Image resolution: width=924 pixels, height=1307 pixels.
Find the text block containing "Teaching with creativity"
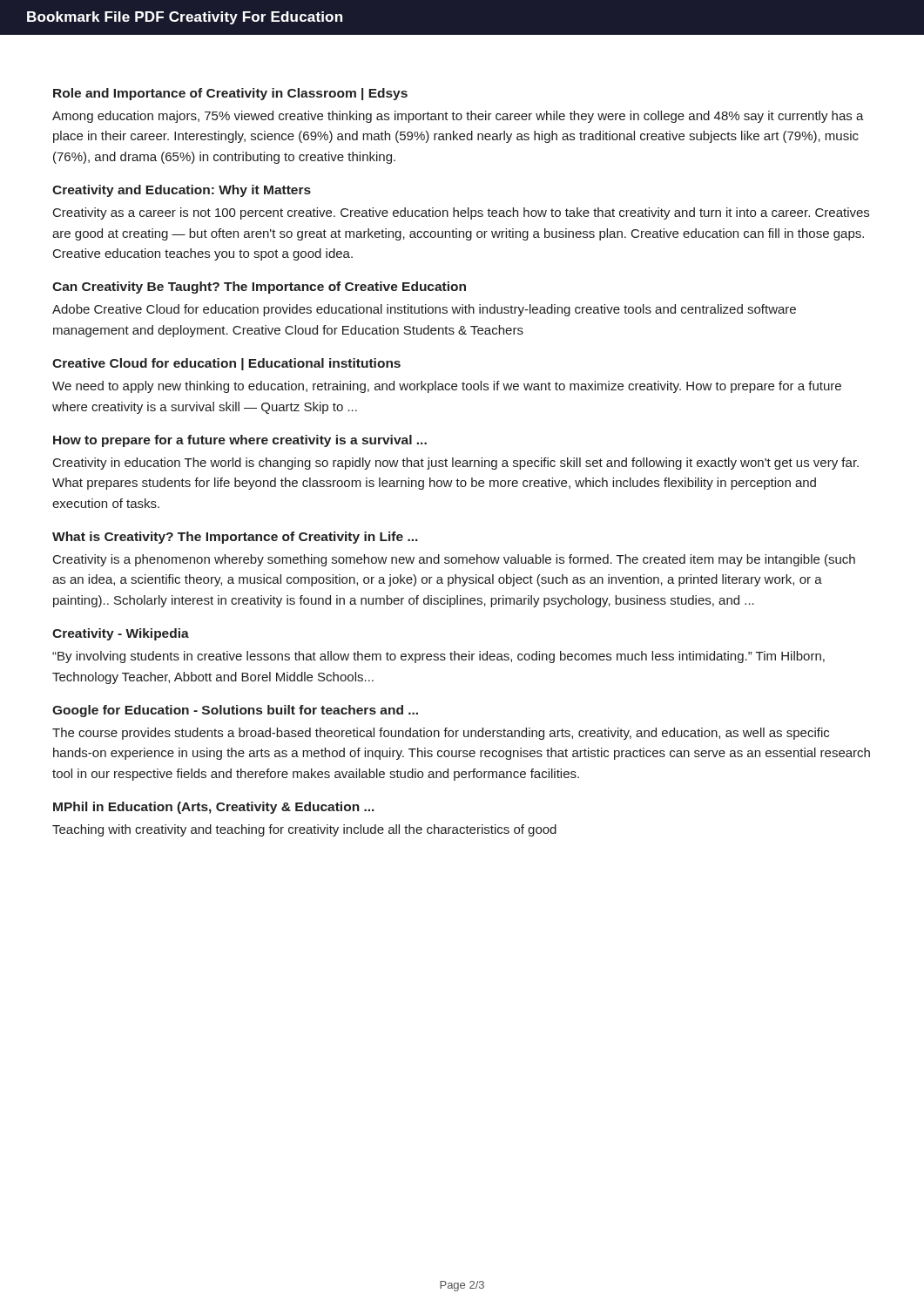point(305,829)
